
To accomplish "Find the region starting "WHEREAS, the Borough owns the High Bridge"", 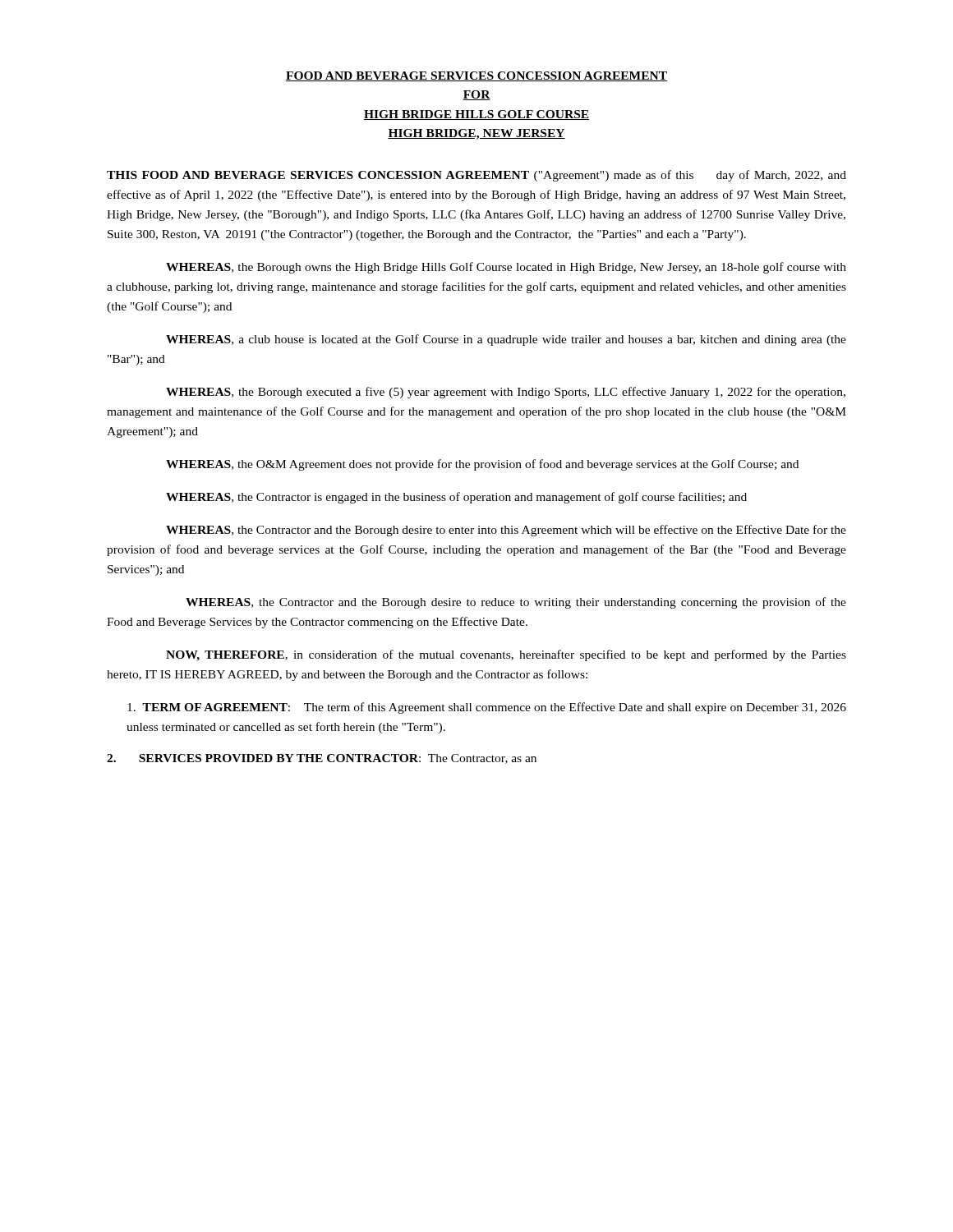I will tap(476, 286).
